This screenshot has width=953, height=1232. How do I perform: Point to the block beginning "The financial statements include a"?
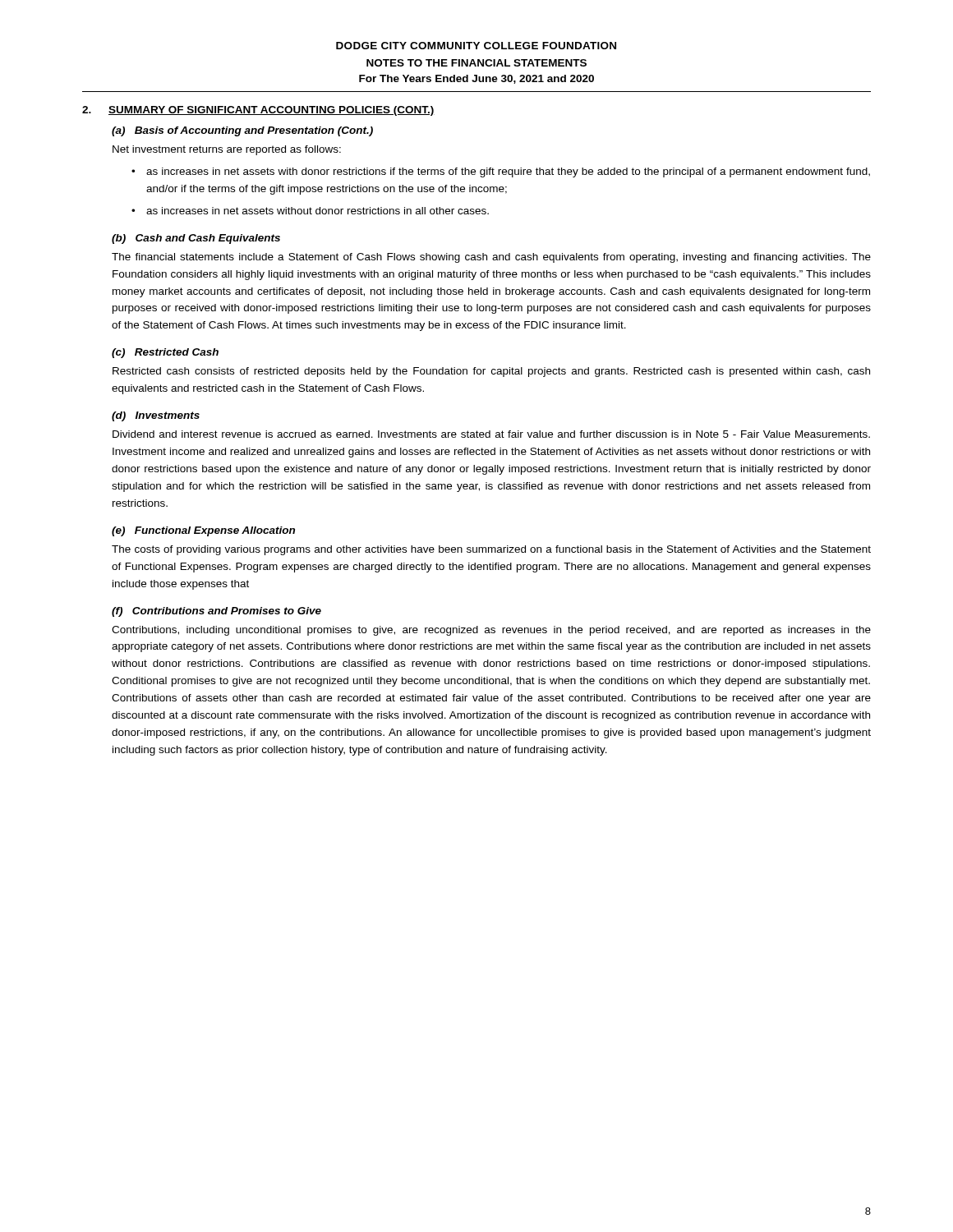coord(491,292)
